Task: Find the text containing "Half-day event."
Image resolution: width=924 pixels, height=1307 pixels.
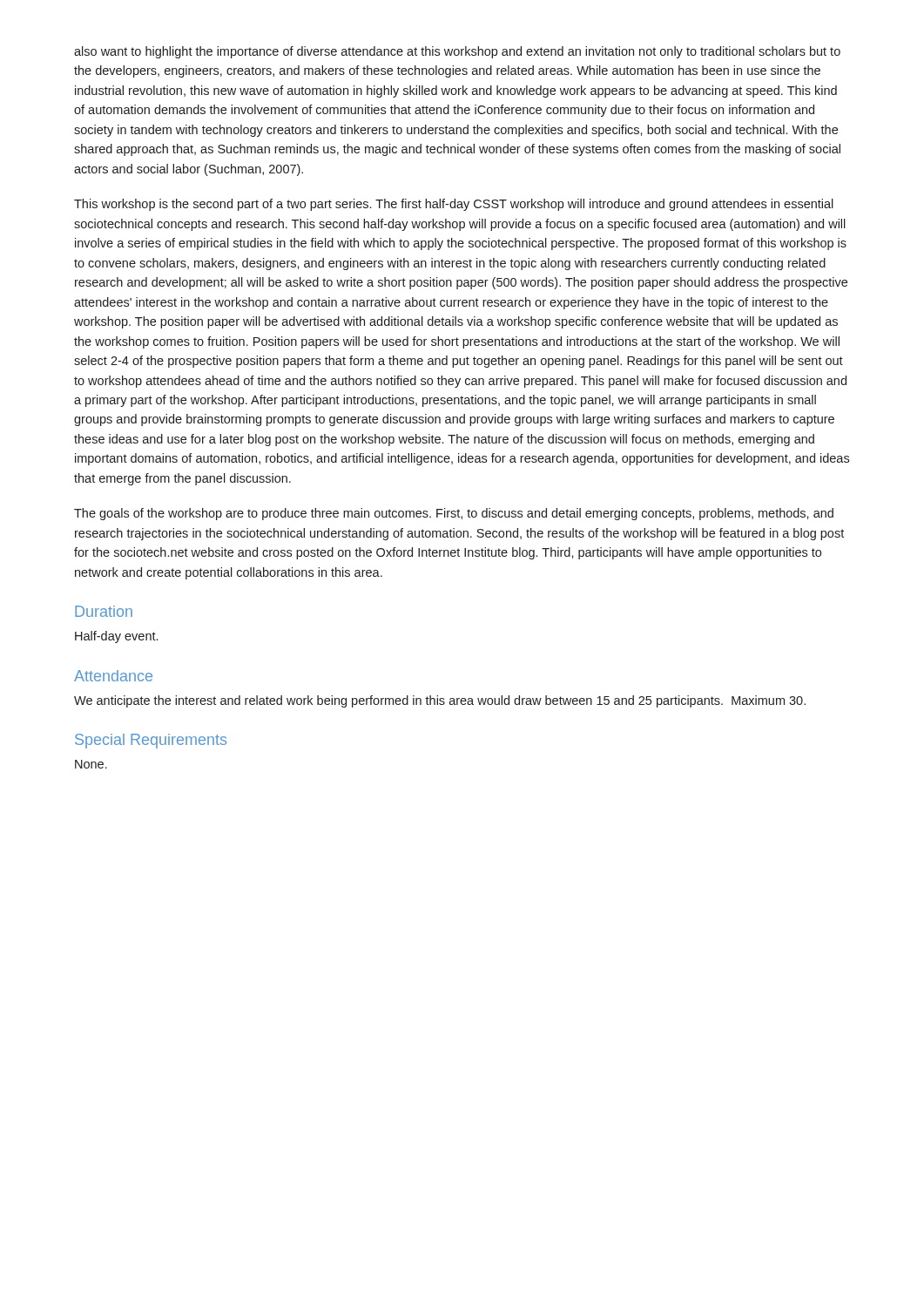Action: (x=116, y=636)
